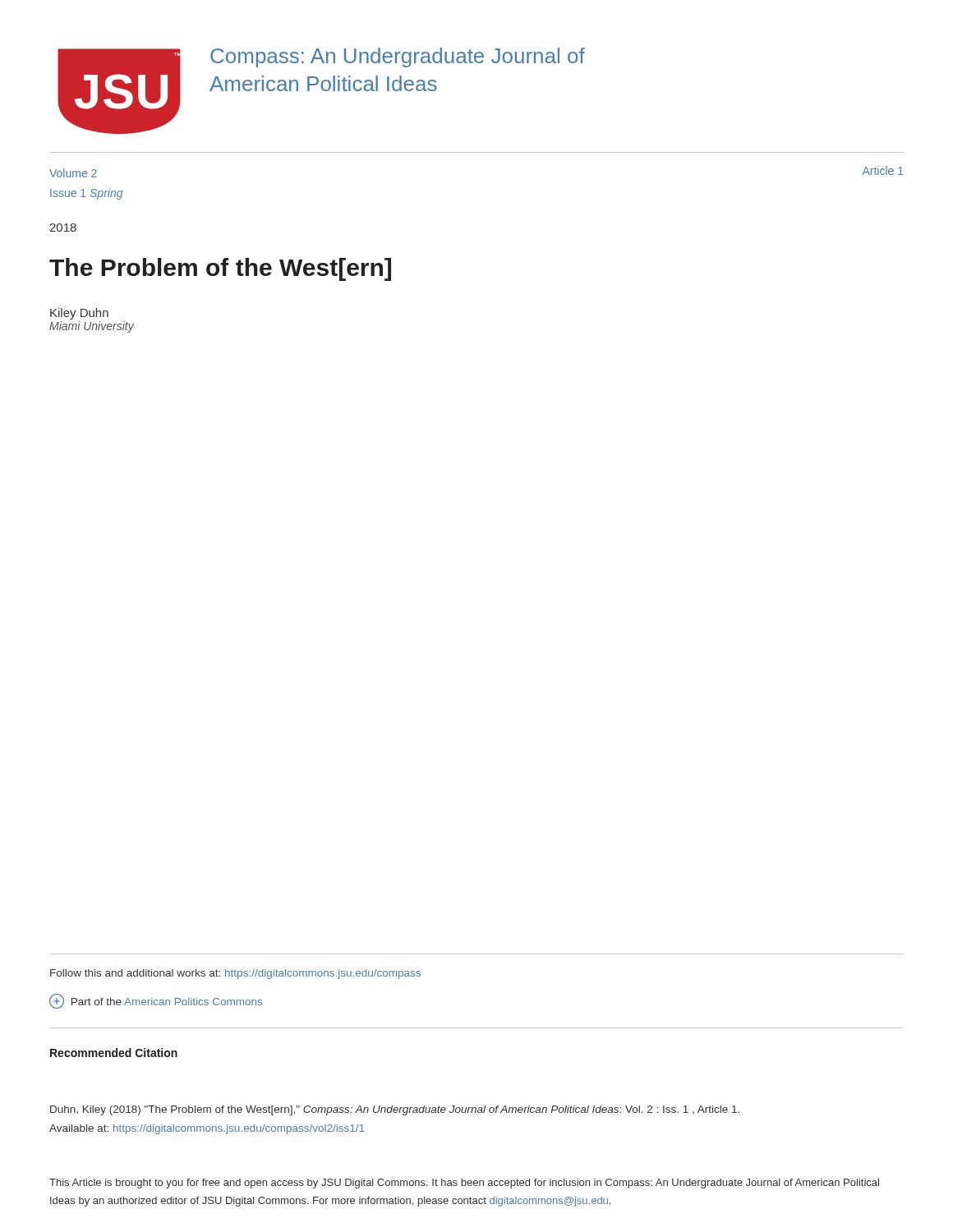This screenshot has width=953, height=1232.
Task: Select the section header containing "Recommended Citation"
Action: coord(114,1053)
